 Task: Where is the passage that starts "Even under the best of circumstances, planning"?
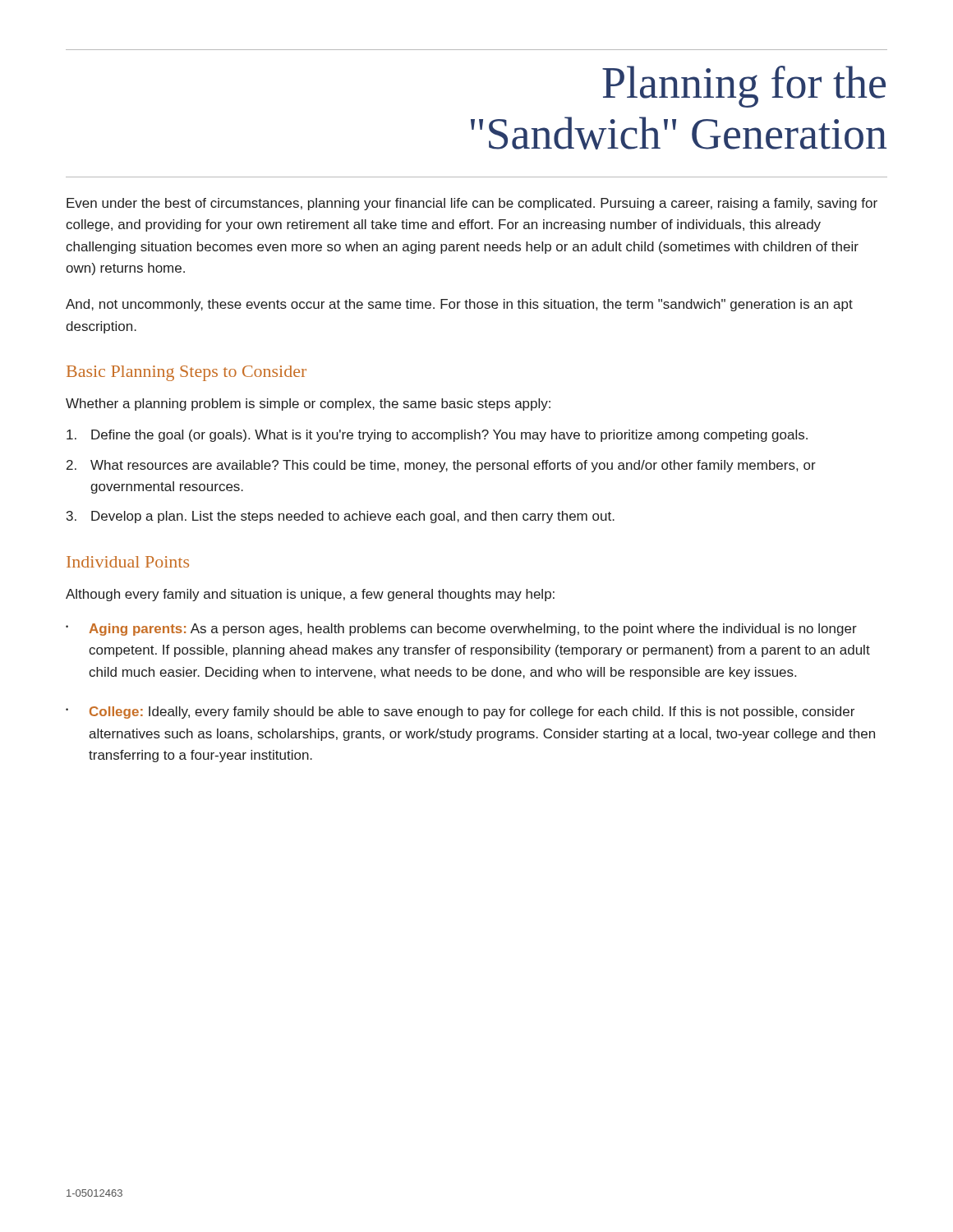(472, 236)
